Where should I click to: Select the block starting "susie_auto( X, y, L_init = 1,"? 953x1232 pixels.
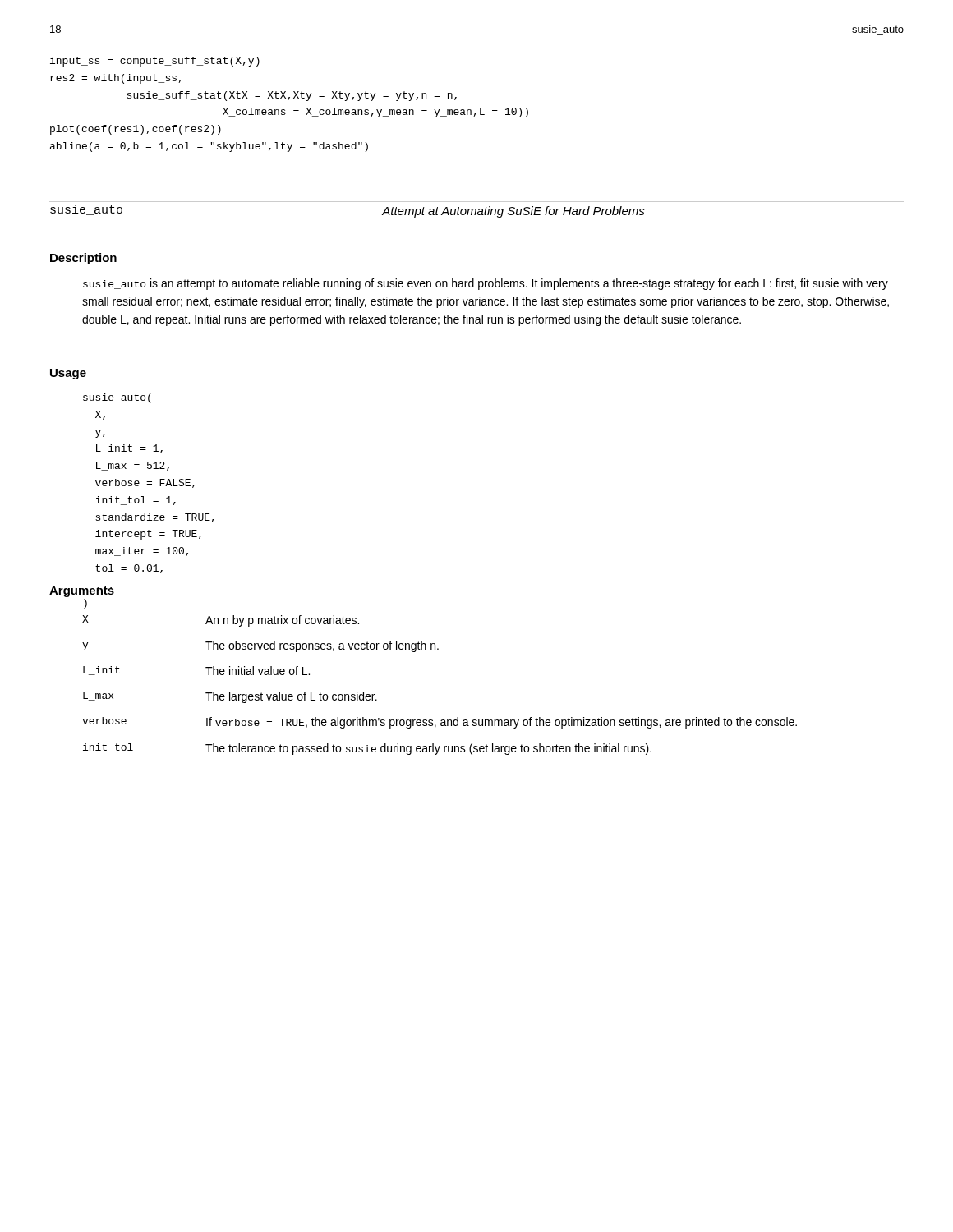(x=149, y=500)
